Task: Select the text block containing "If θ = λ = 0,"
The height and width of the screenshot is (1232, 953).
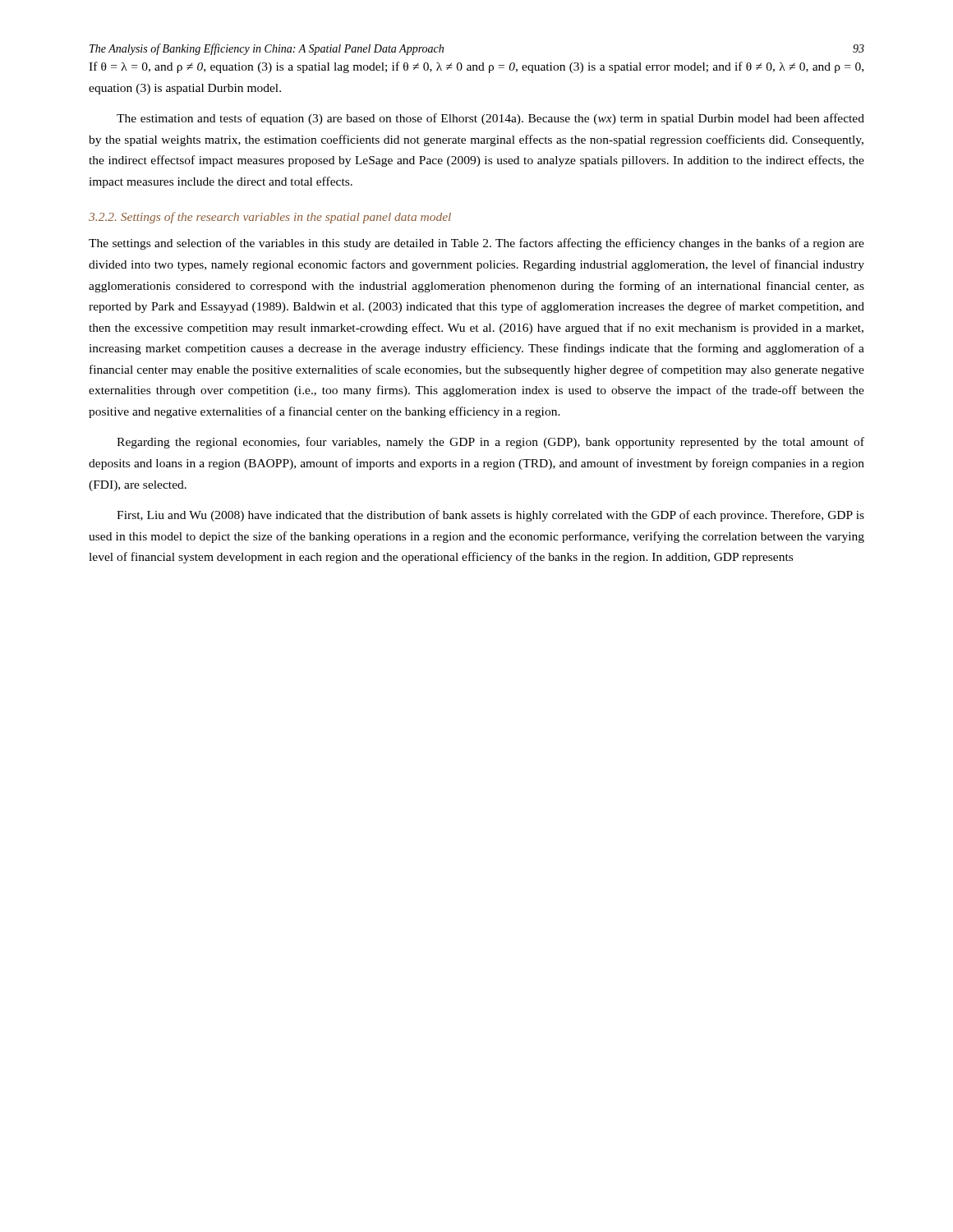Action: coord(476,77)
